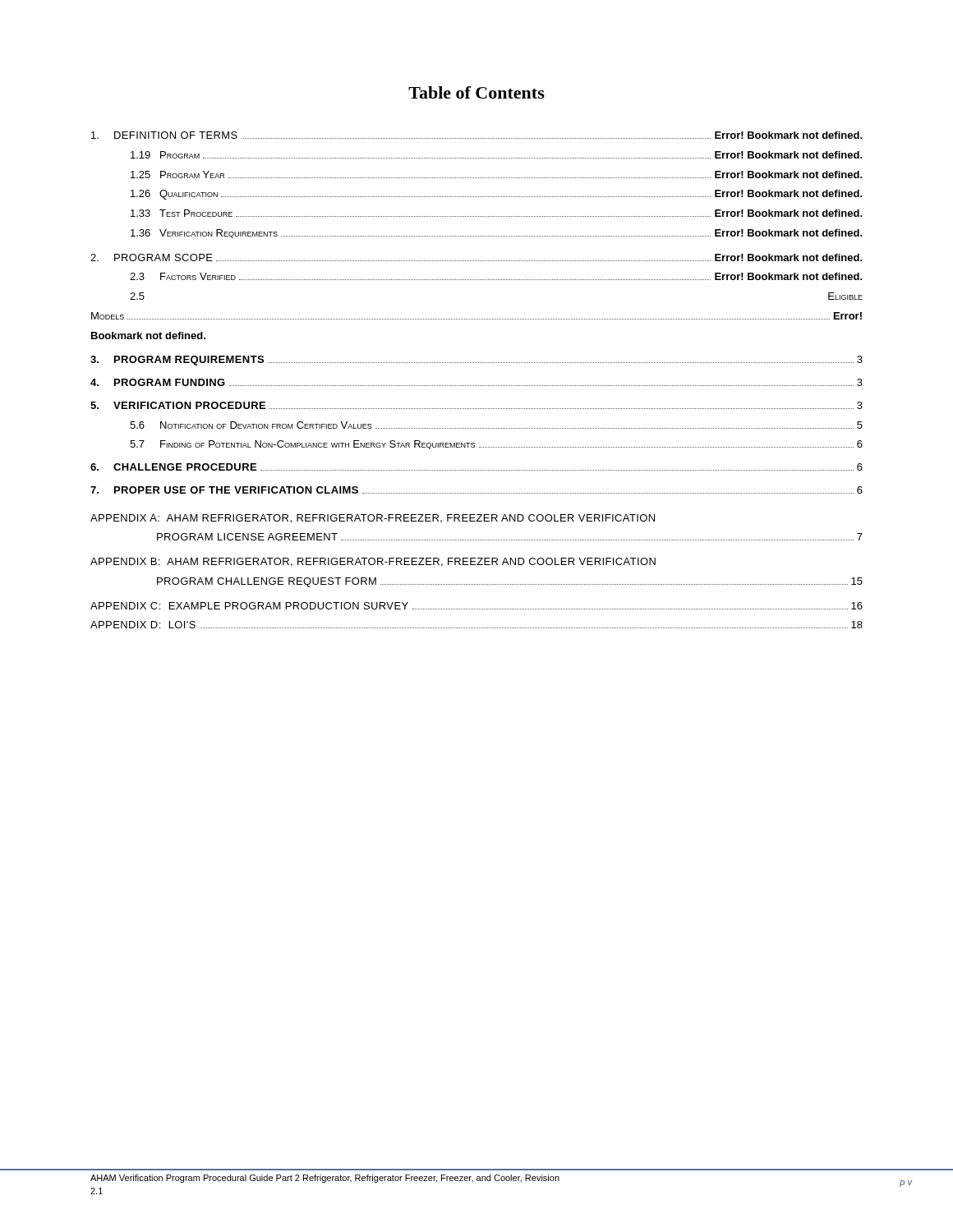This screenshot has width=953, height=1232.
Task: Click on the list item that says "Appendix D: LOI's 18"
Action: [x=476, y=626]
